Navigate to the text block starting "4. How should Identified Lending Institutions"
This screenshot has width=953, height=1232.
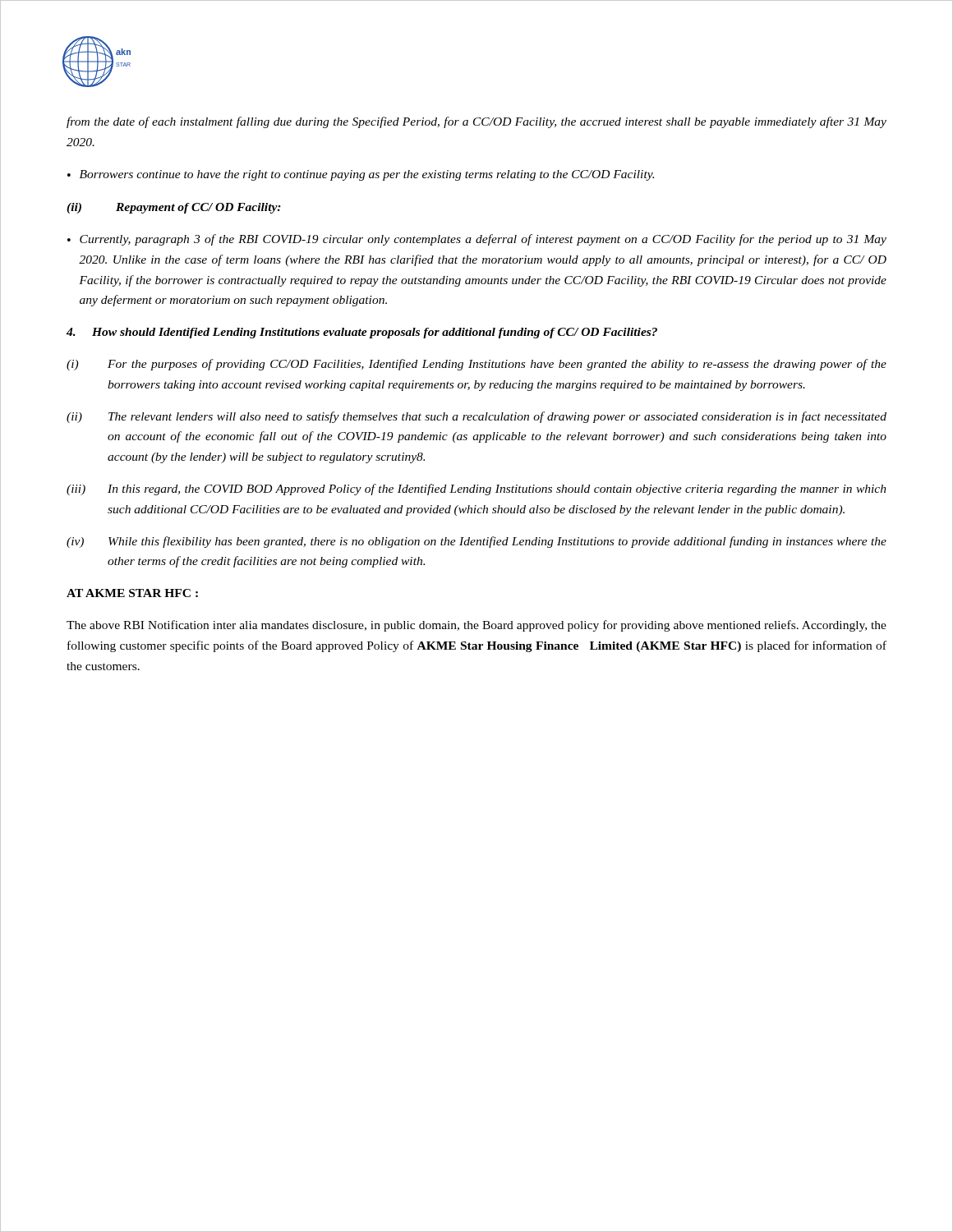362,332
